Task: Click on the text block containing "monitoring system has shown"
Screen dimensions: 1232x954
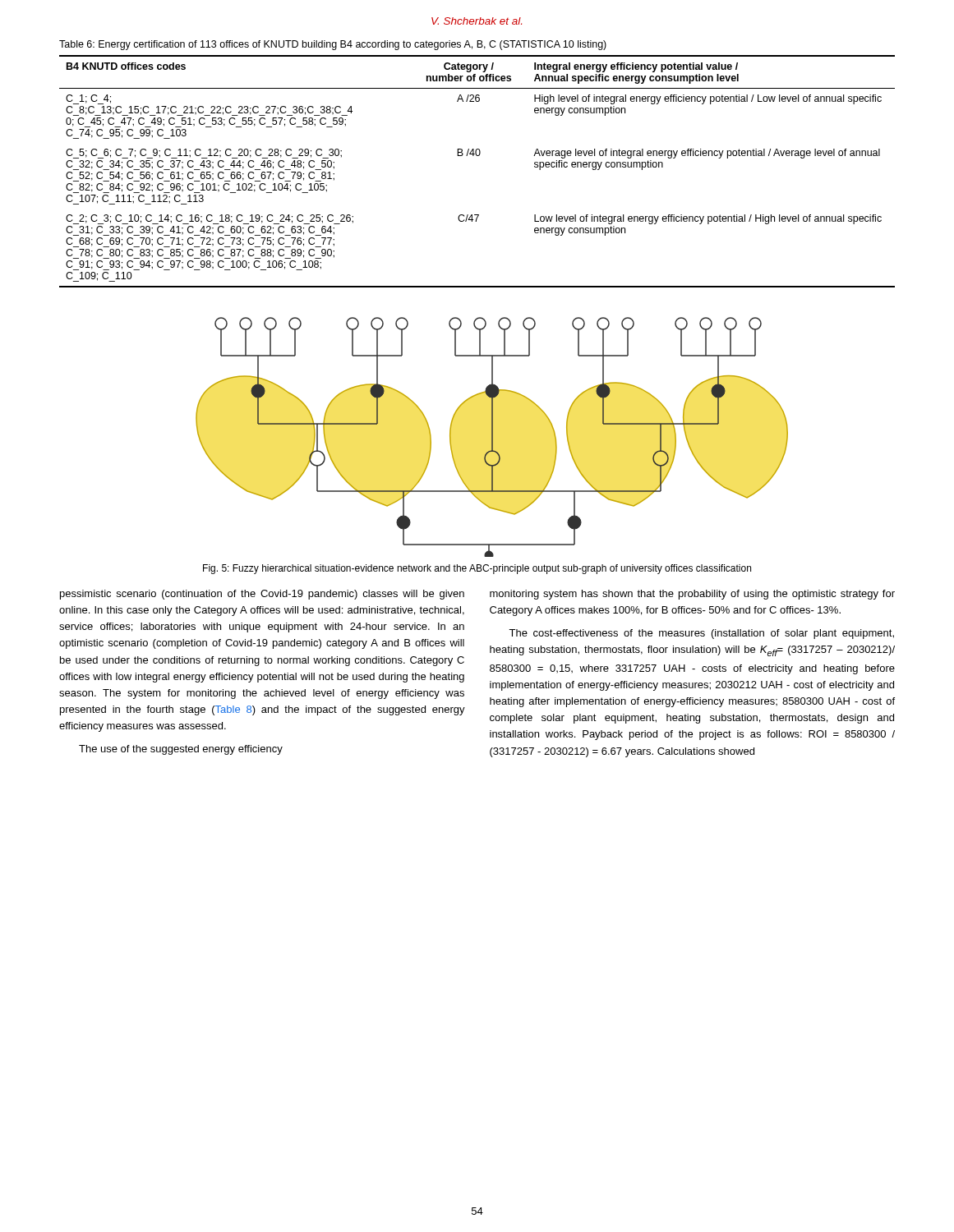Action: [x=692, y=602]
